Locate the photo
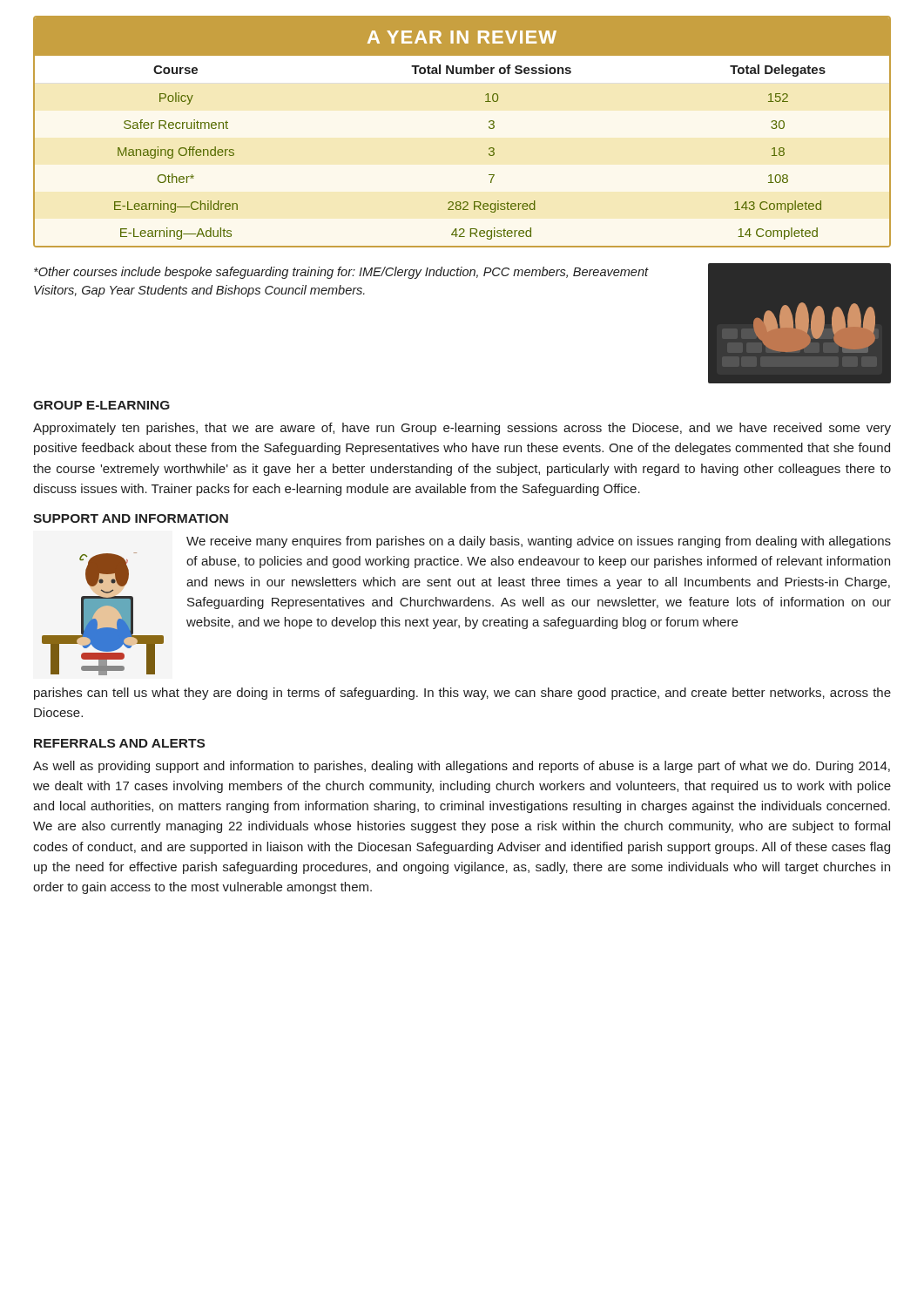 (x=799, y=323)
